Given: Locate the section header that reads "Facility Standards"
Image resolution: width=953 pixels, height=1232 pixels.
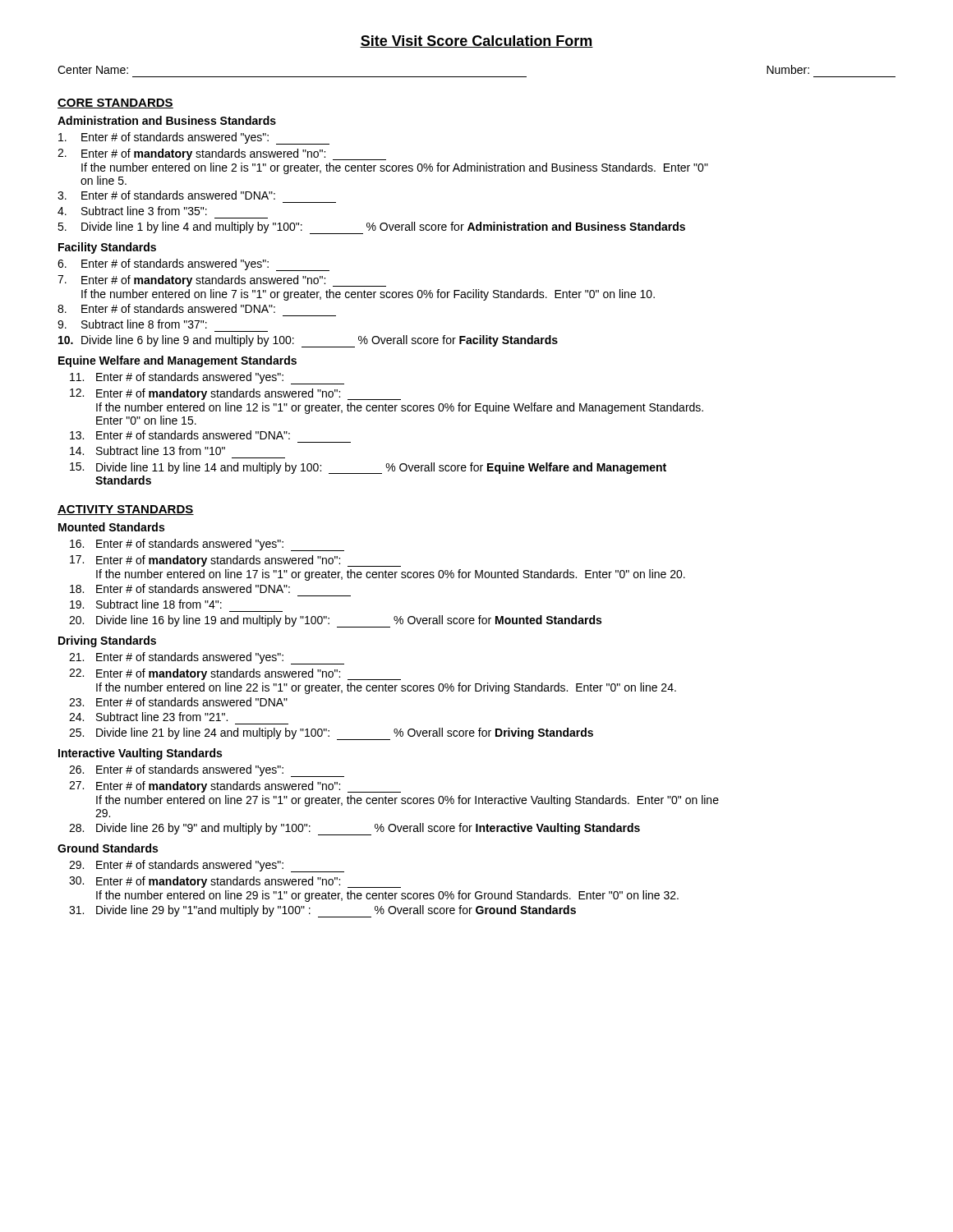Looking at the screenshot, I should point(107,247).
